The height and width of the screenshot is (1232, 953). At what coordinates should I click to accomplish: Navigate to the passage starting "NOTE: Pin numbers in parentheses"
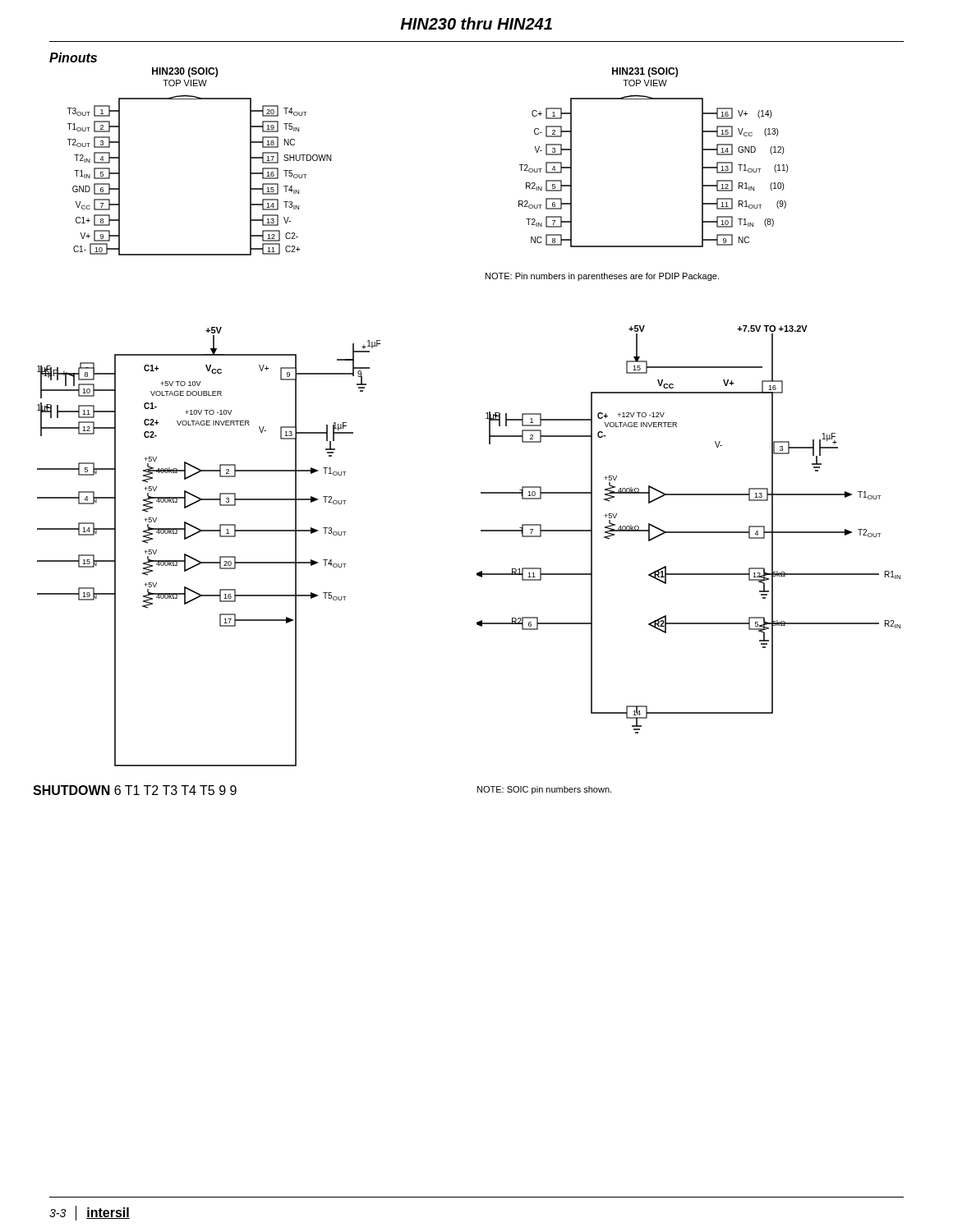[x=602, y=276]
